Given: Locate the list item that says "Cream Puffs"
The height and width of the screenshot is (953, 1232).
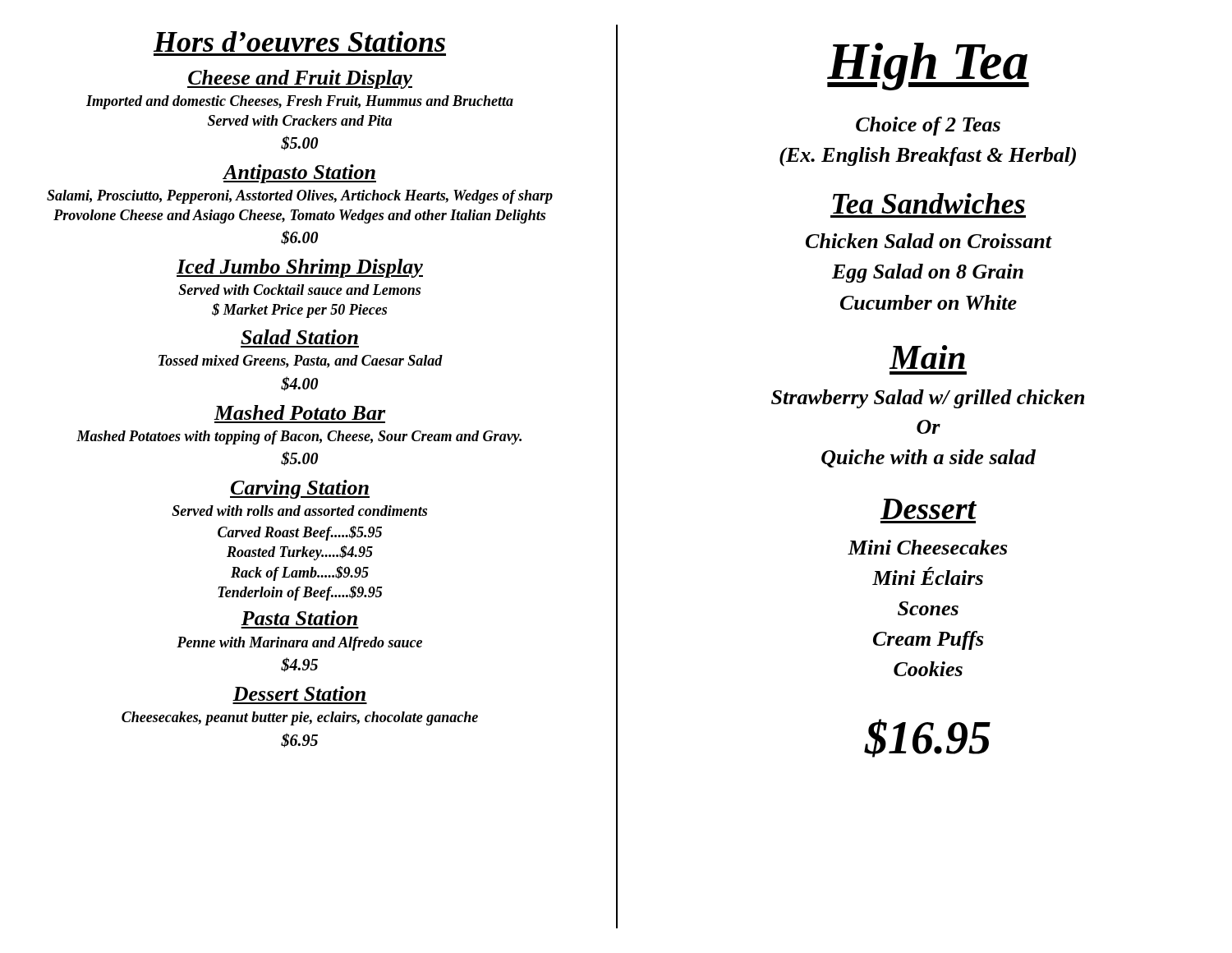Looking at the screenshot, I should pos(928,639).
